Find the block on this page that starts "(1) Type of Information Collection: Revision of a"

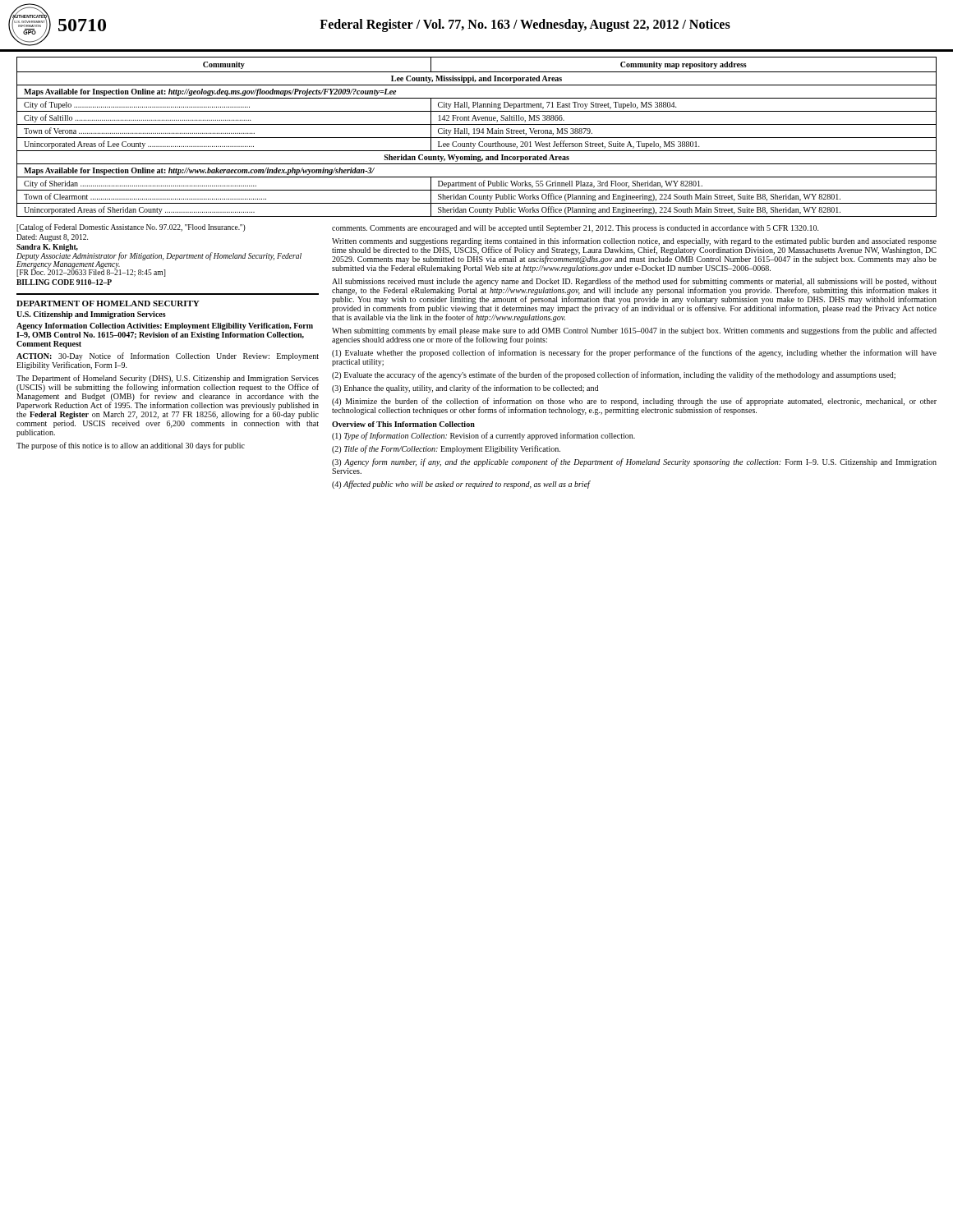(634, 436)
